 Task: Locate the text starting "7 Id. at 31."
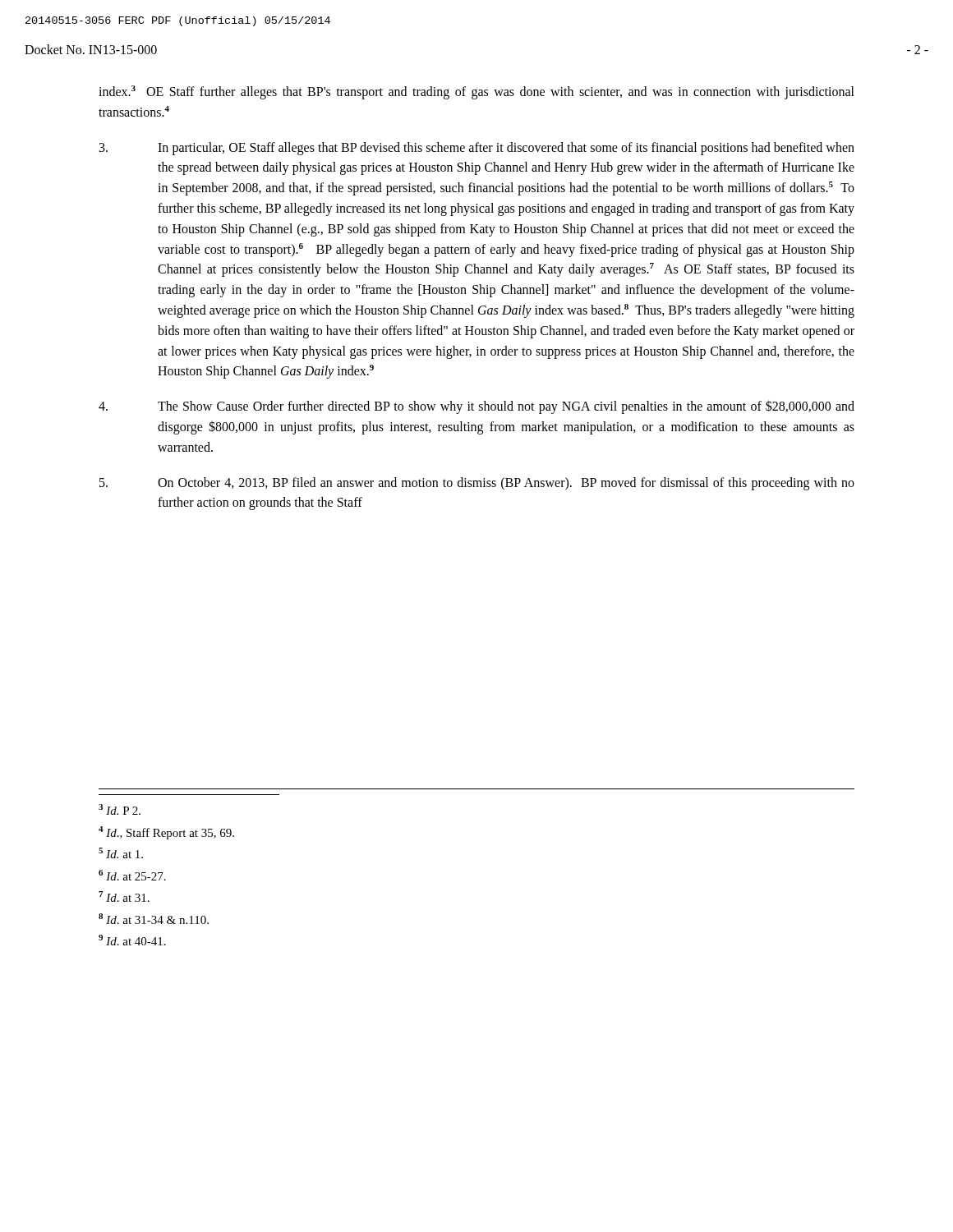pyautogui.click(x=124, y=896)
